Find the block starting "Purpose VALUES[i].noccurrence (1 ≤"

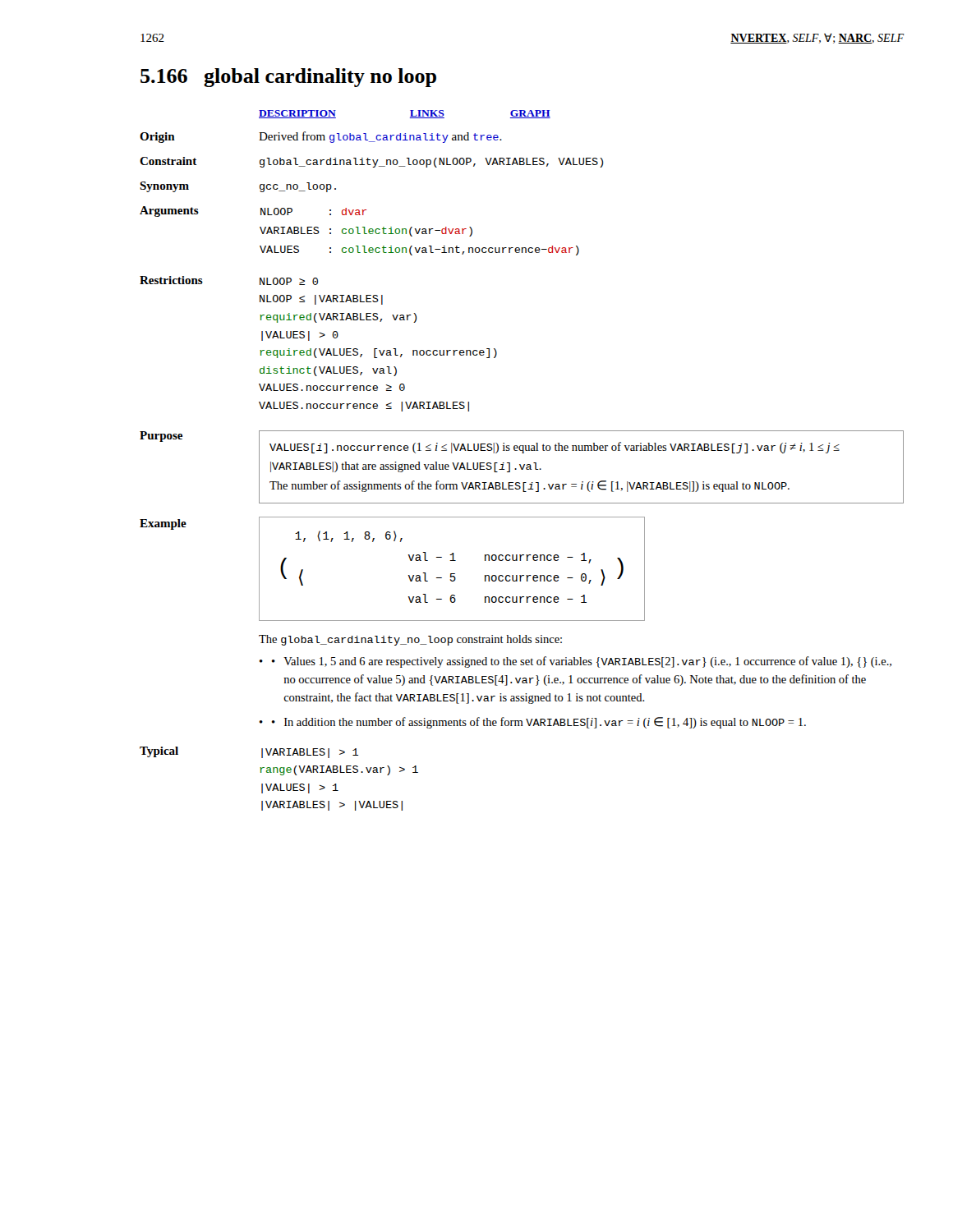click(522, 466)
